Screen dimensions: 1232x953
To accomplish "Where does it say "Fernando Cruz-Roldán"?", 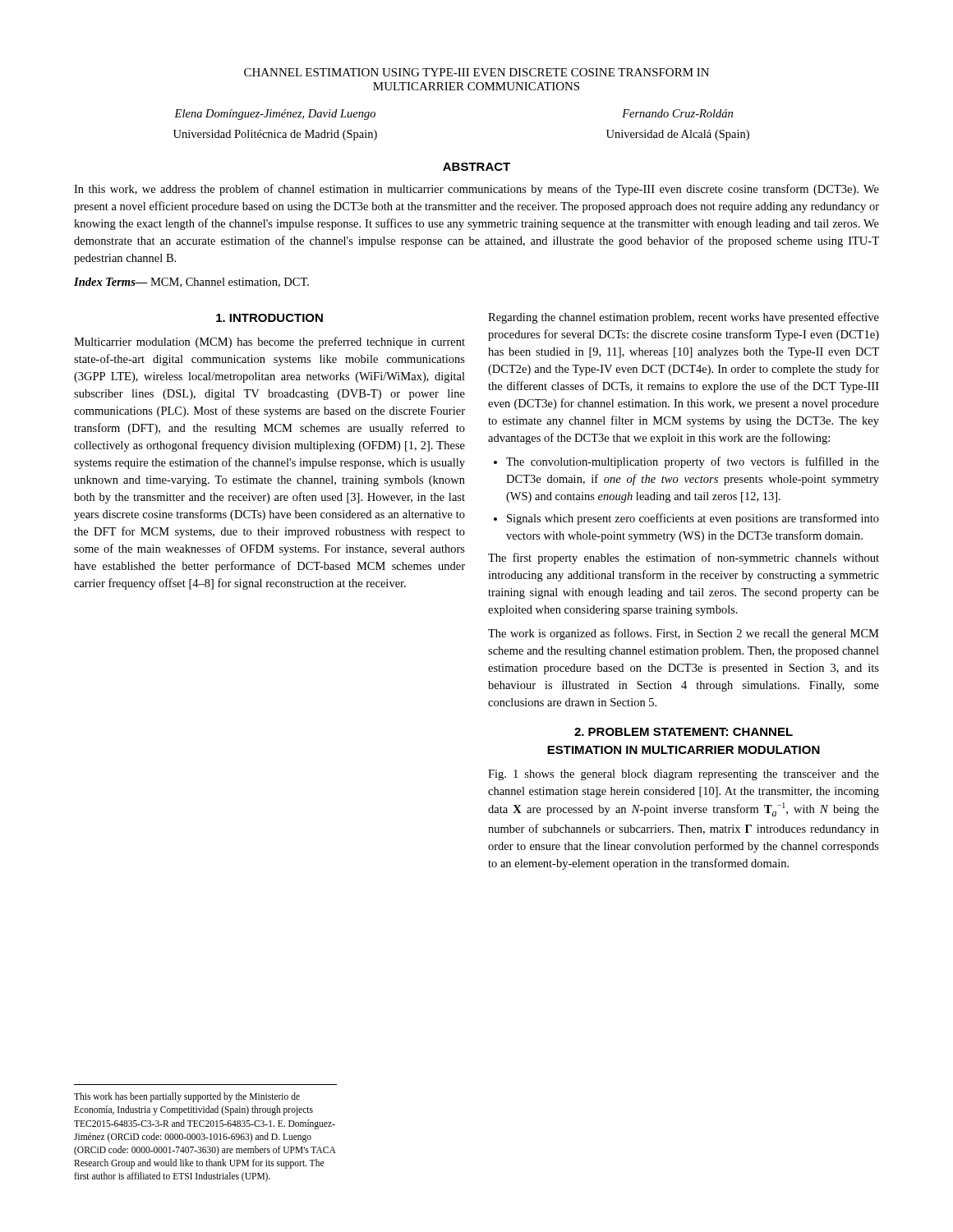I will click(678, 114).
